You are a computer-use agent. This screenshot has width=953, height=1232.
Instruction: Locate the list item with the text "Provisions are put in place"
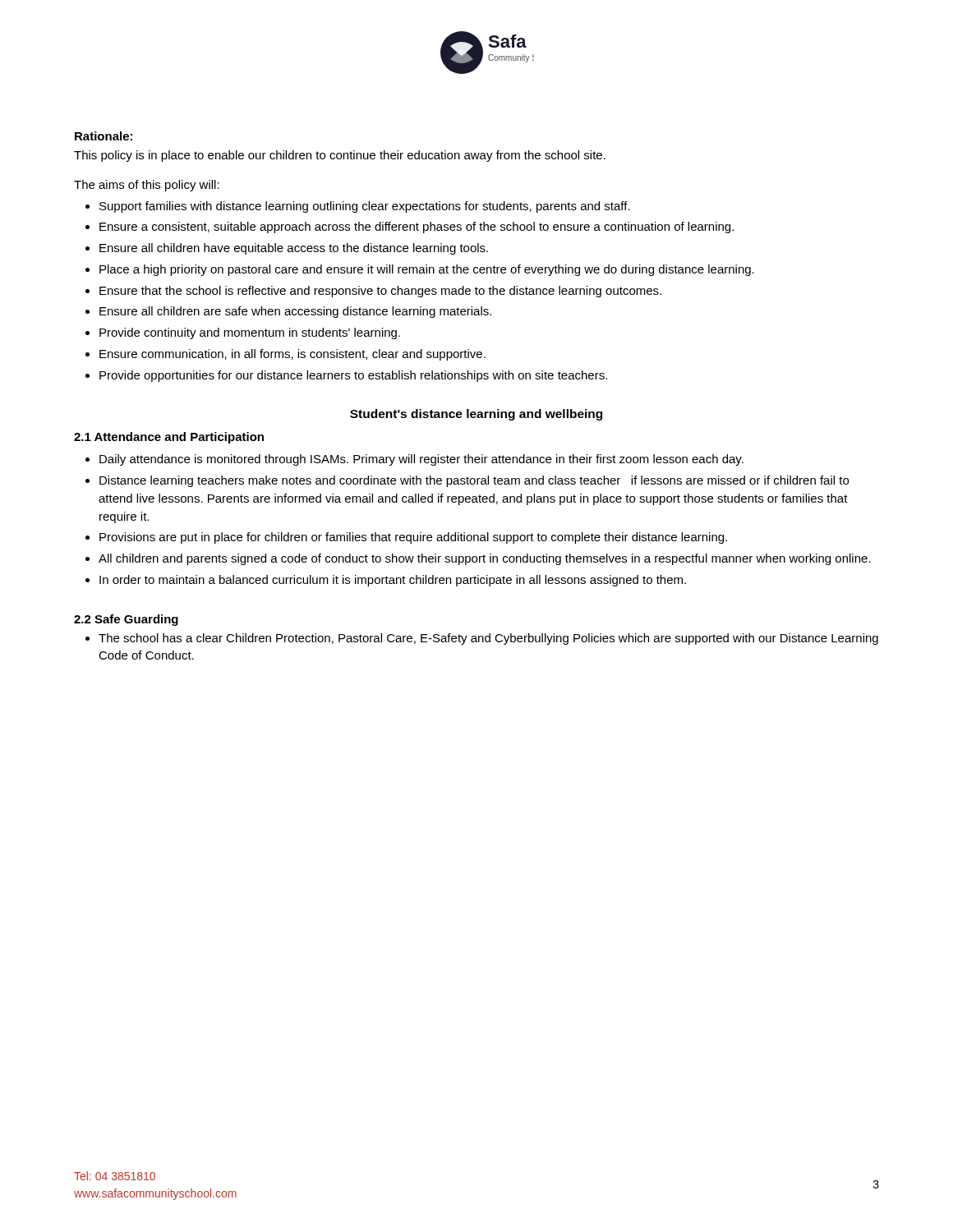(x=413, y=537)
